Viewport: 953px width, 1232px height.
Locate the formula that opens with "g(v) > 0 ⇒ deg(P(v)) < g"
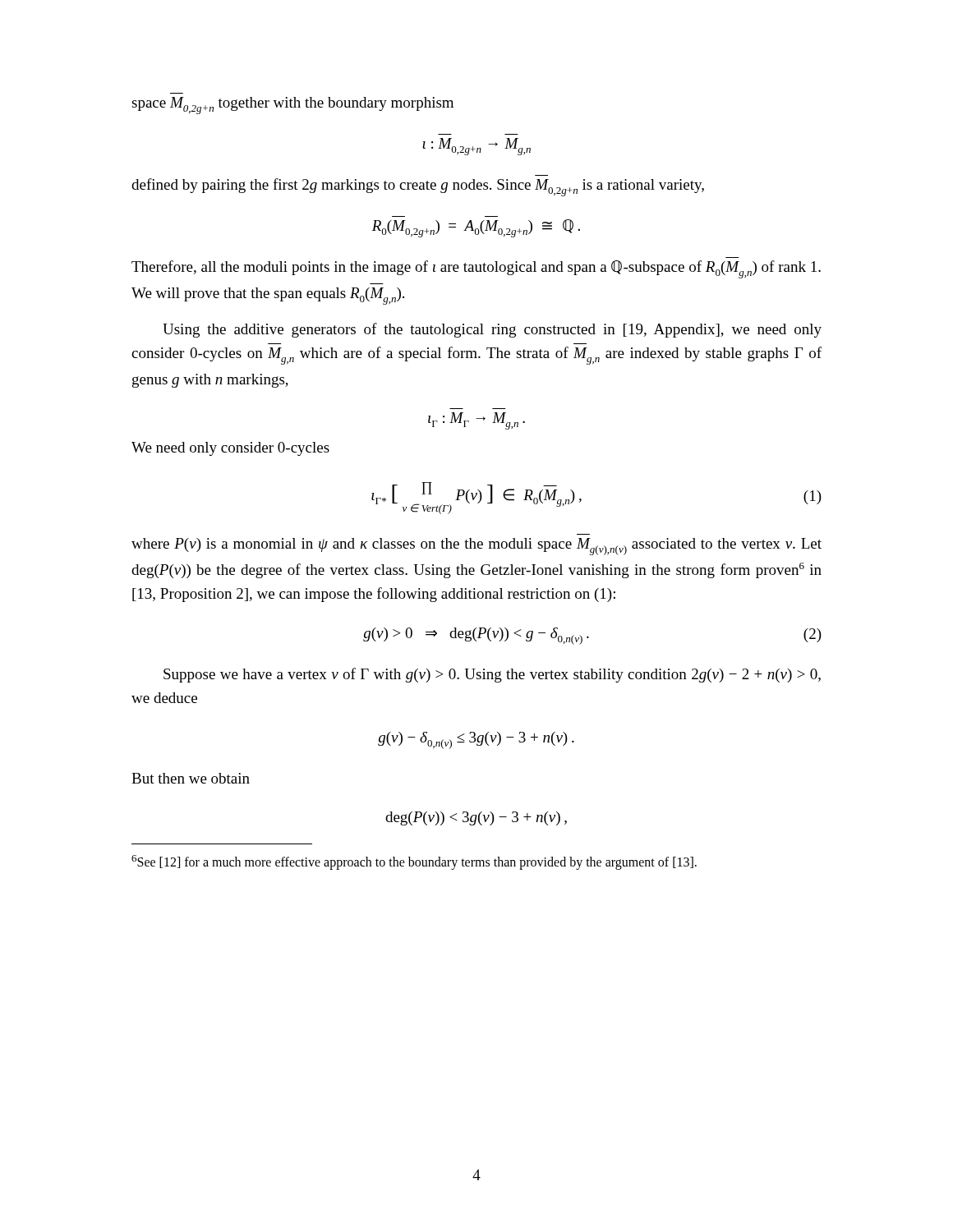click(x=476, y=634)
